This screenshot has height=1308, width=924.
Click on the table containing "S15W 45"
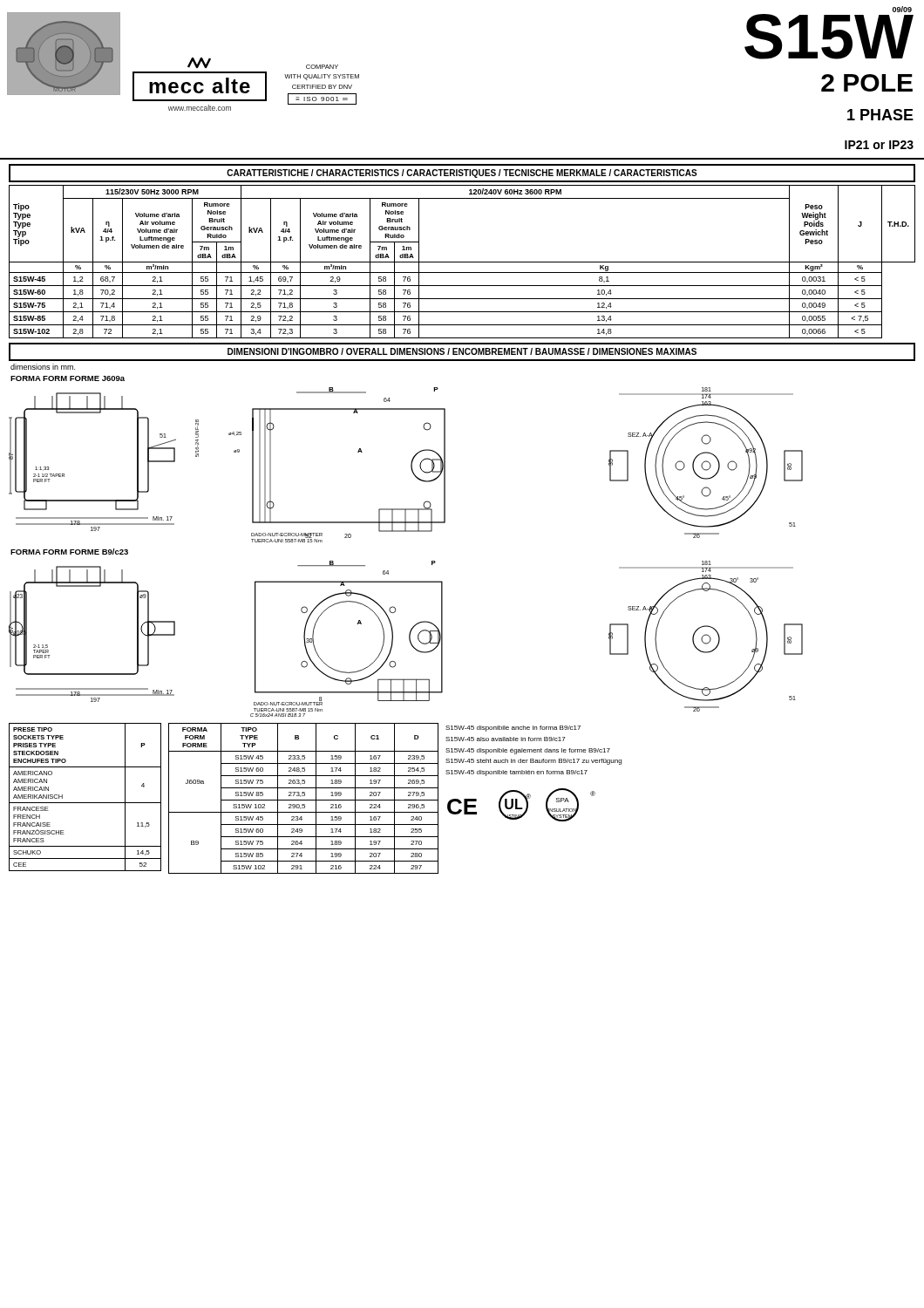pyautogui.click(x=303, y=798)
